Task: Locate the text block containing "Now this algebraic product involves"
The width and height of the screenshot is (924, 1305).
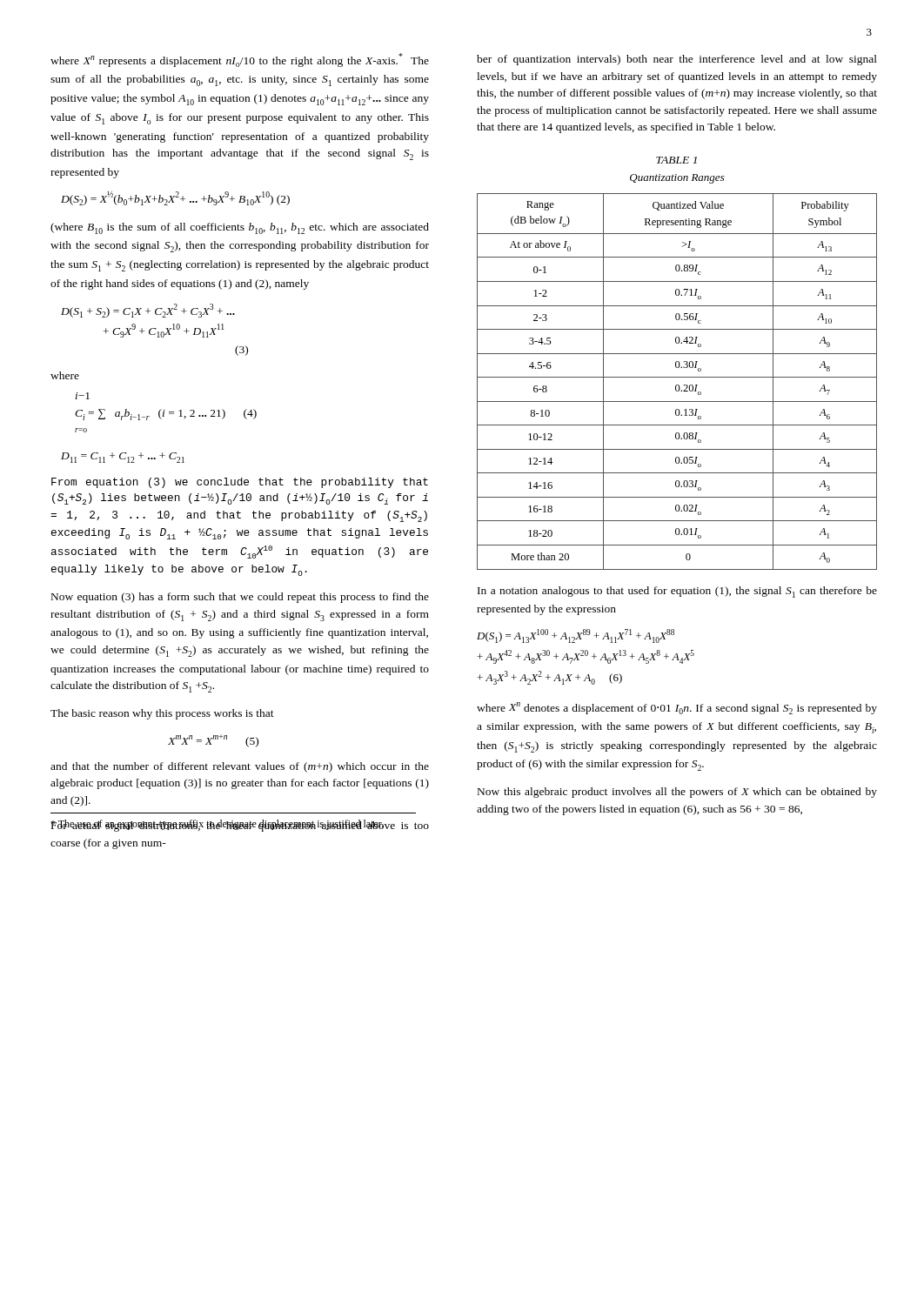Action: click(677, 800)
